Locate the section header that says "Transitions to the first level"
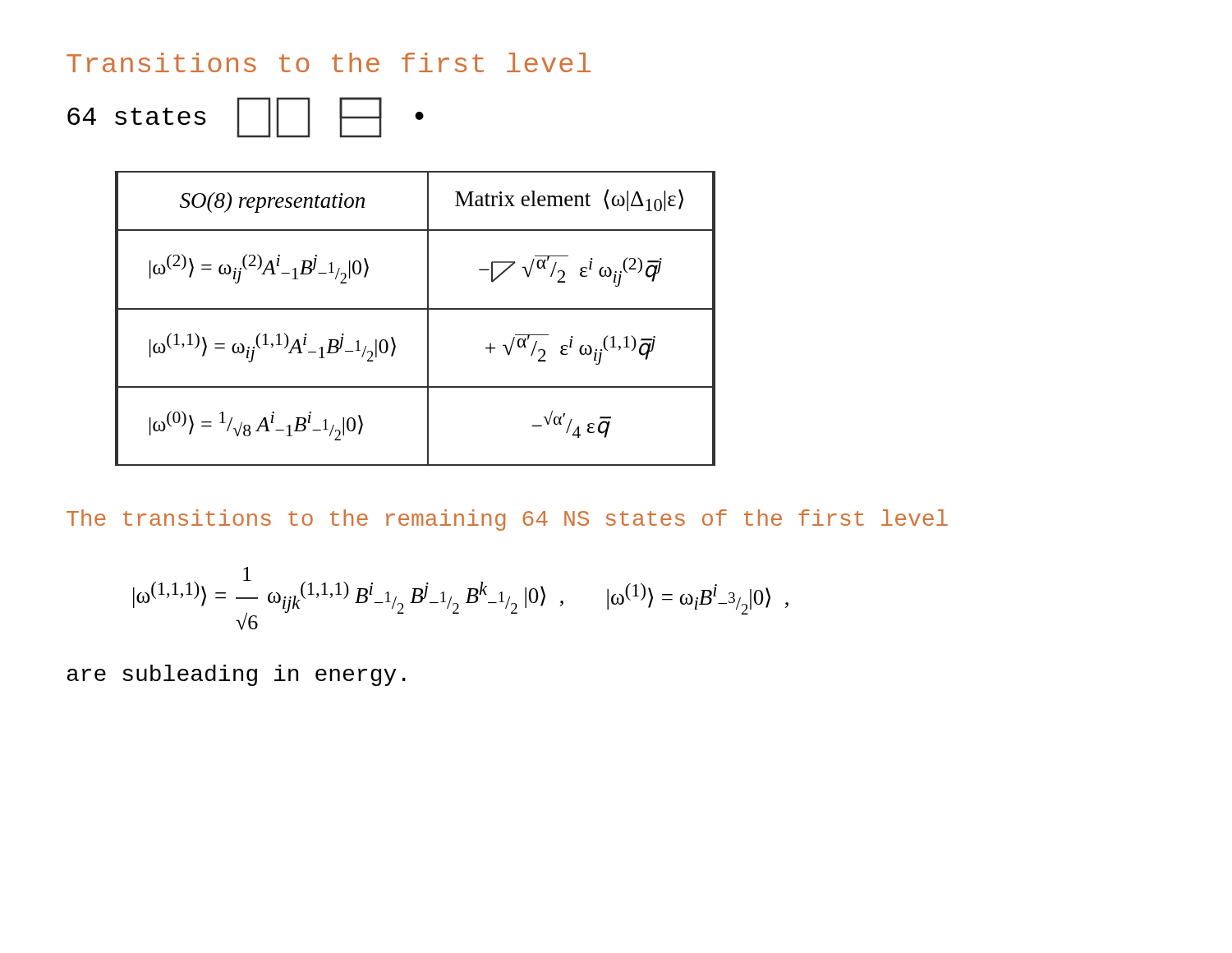The height and width of the screenshot is (953, 1232). point(329,65)
